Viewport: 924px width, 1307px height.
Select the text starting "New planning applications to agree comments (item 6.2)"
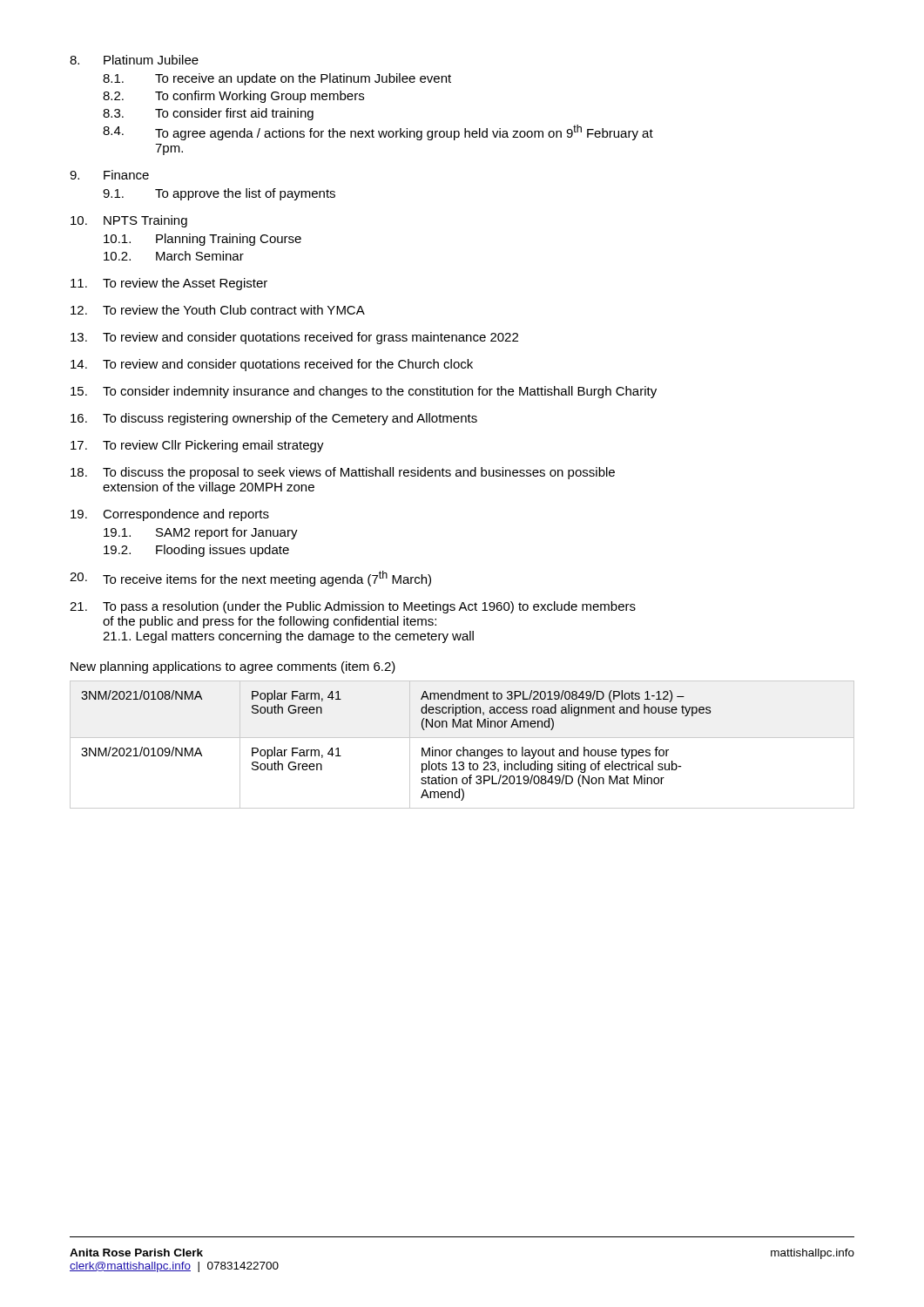coord(233,666)
